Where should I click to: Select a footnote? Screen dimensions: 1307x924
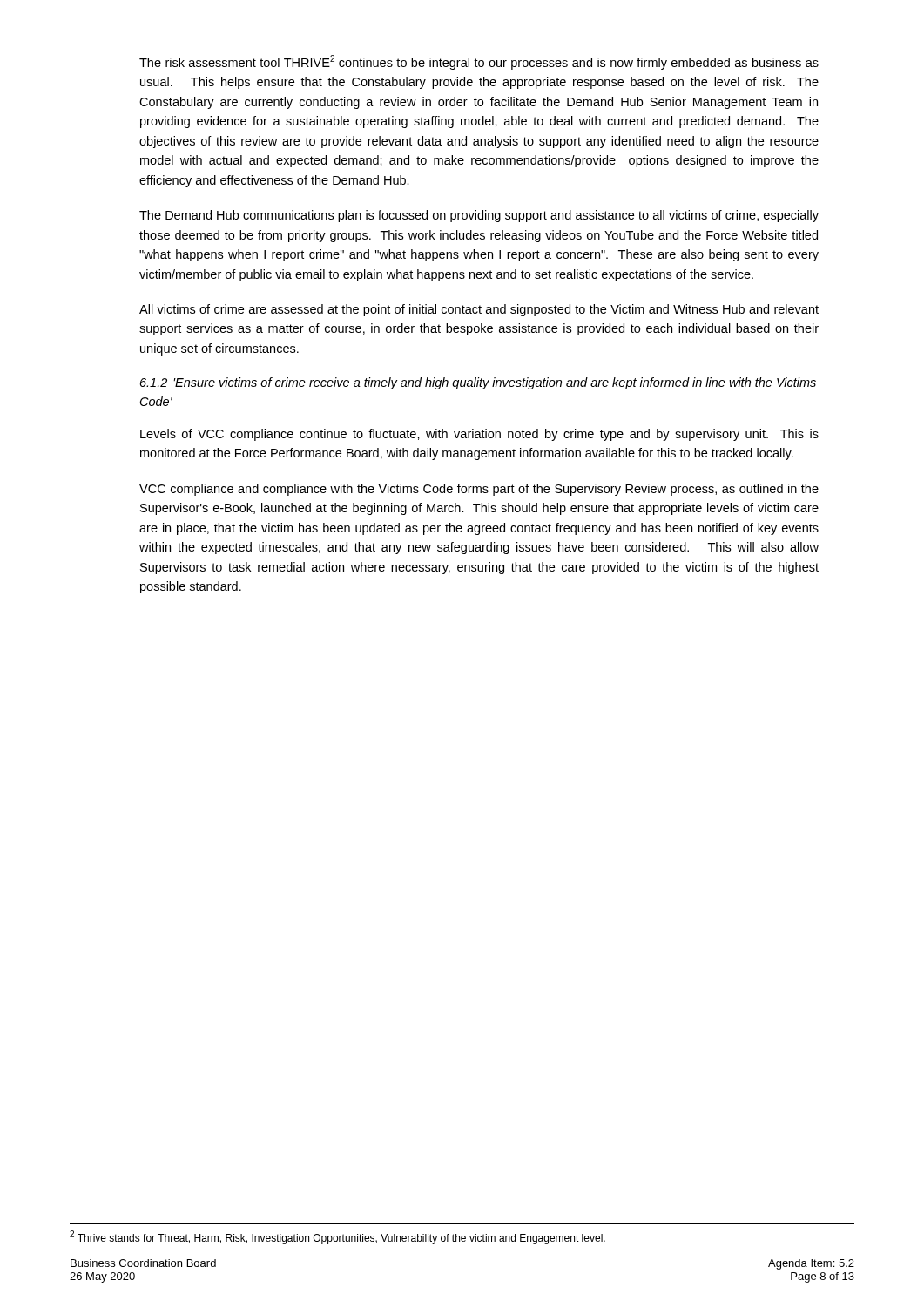tap(338, 1237)
